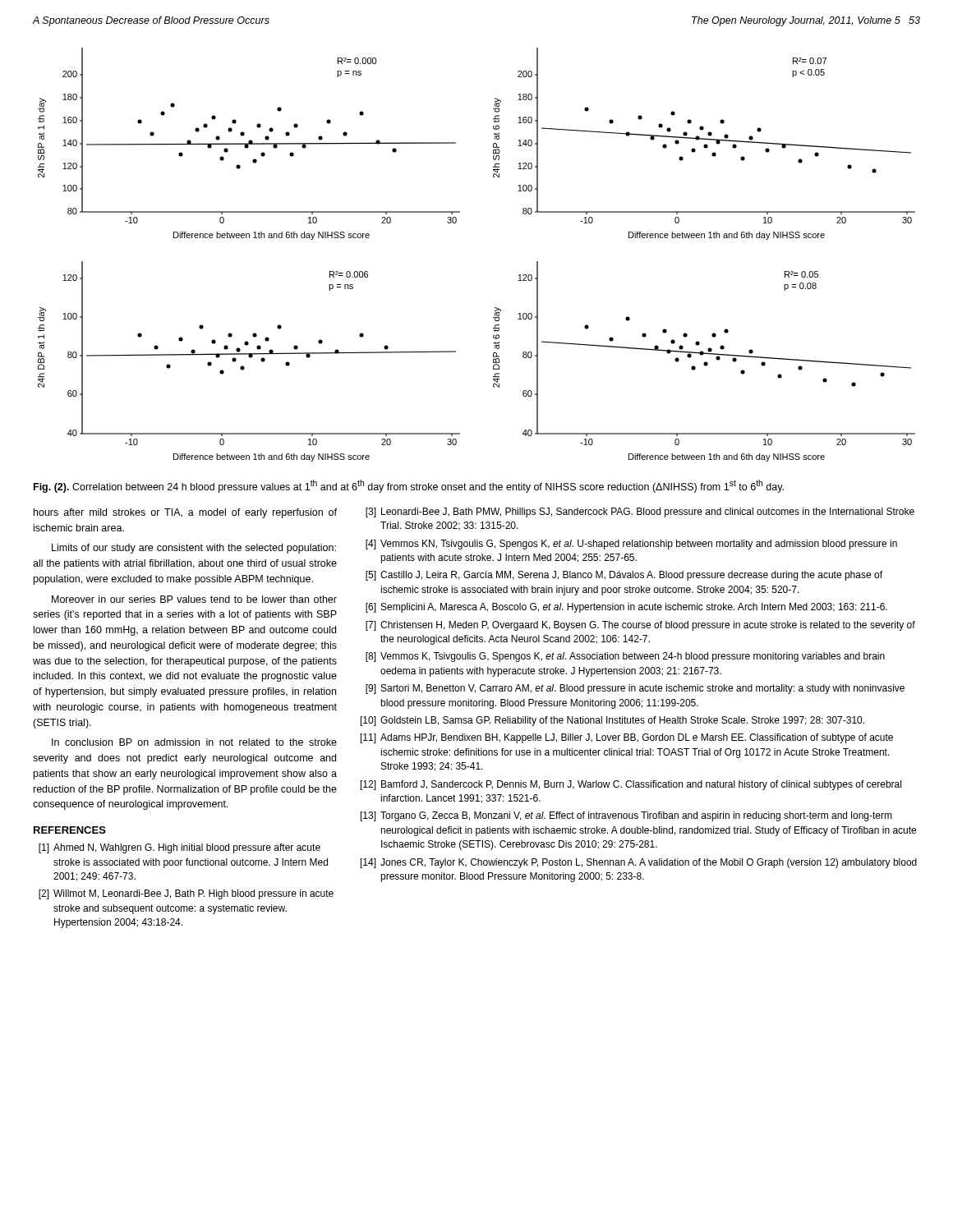Find the caption

coord(409,486)
